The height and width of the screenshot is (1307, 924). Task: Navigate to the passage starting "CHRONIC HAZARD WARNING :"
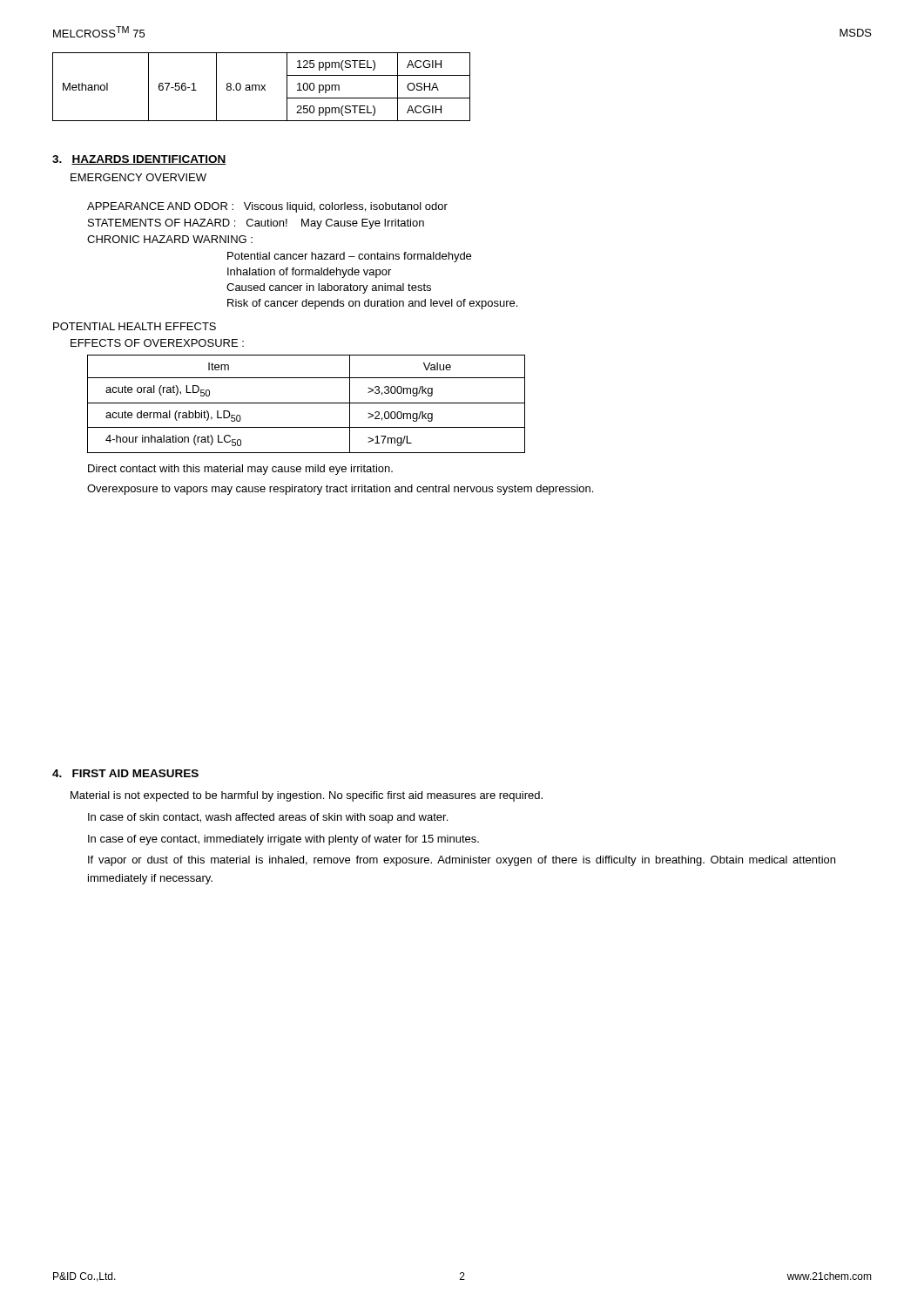coord(170,239)
